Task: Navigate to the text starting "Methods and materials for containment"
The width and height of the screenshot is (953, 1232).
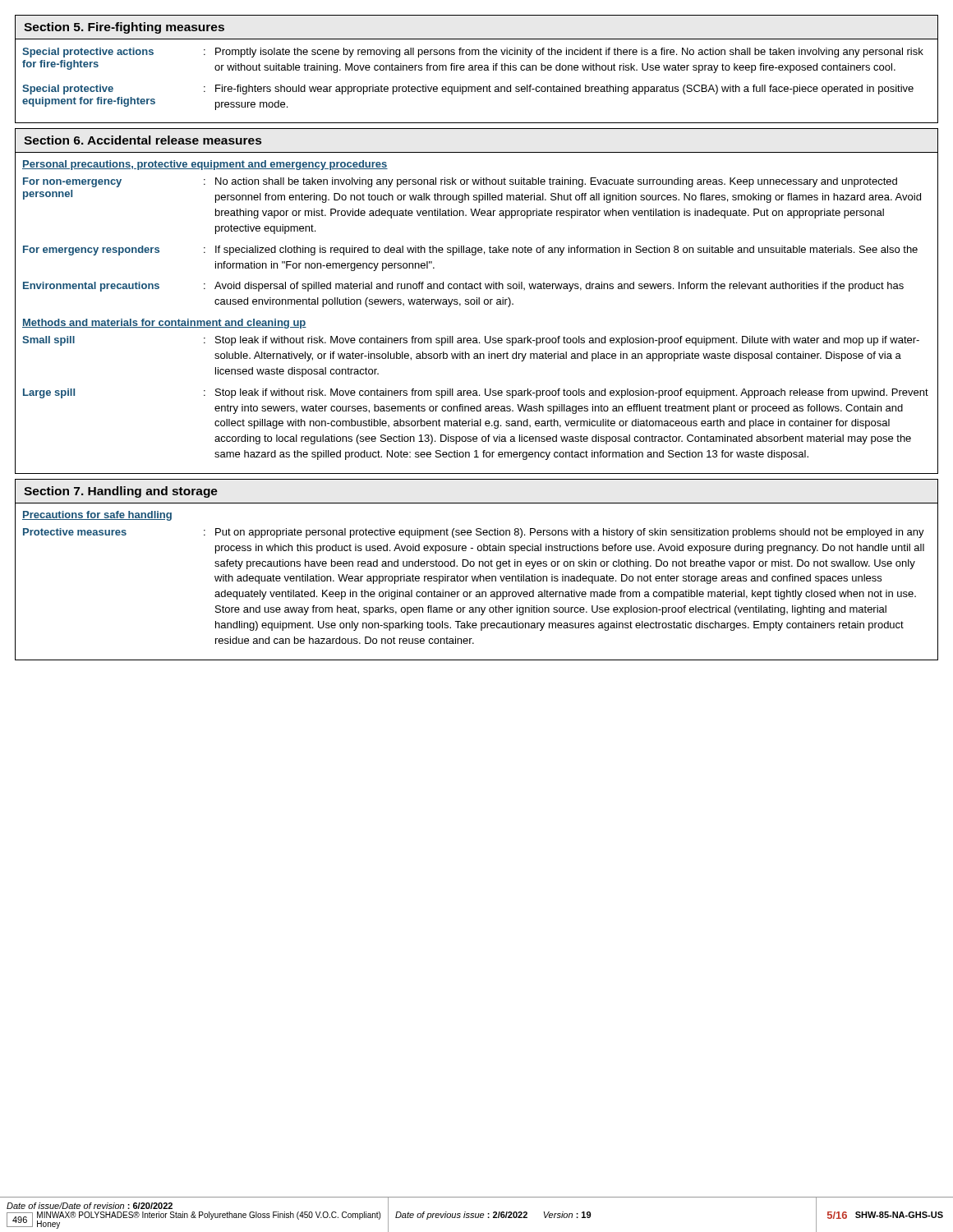Action: coord(164,324)
